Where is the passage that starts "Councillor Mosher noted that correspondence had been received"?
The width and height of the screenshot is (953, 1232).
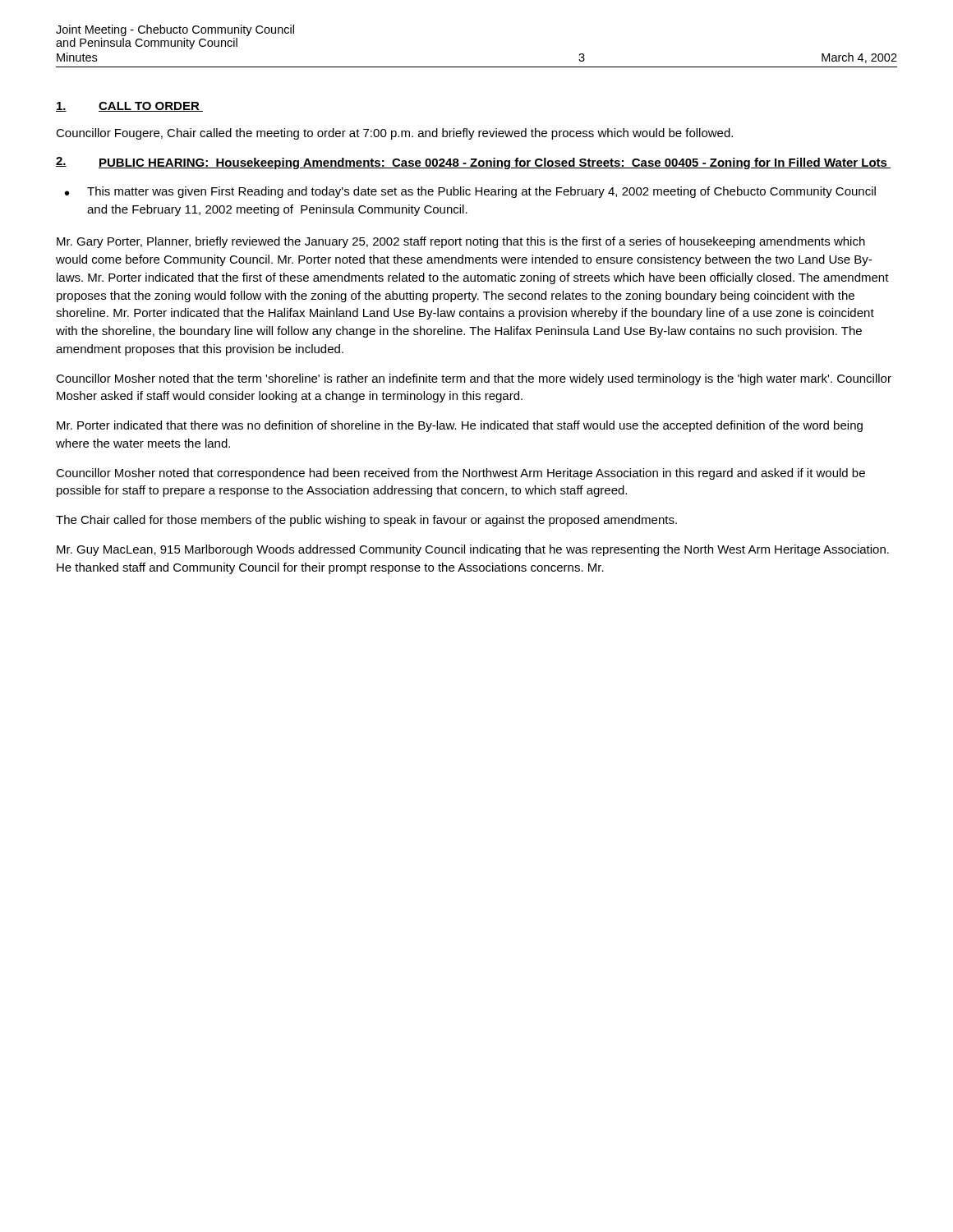[476, 481]
